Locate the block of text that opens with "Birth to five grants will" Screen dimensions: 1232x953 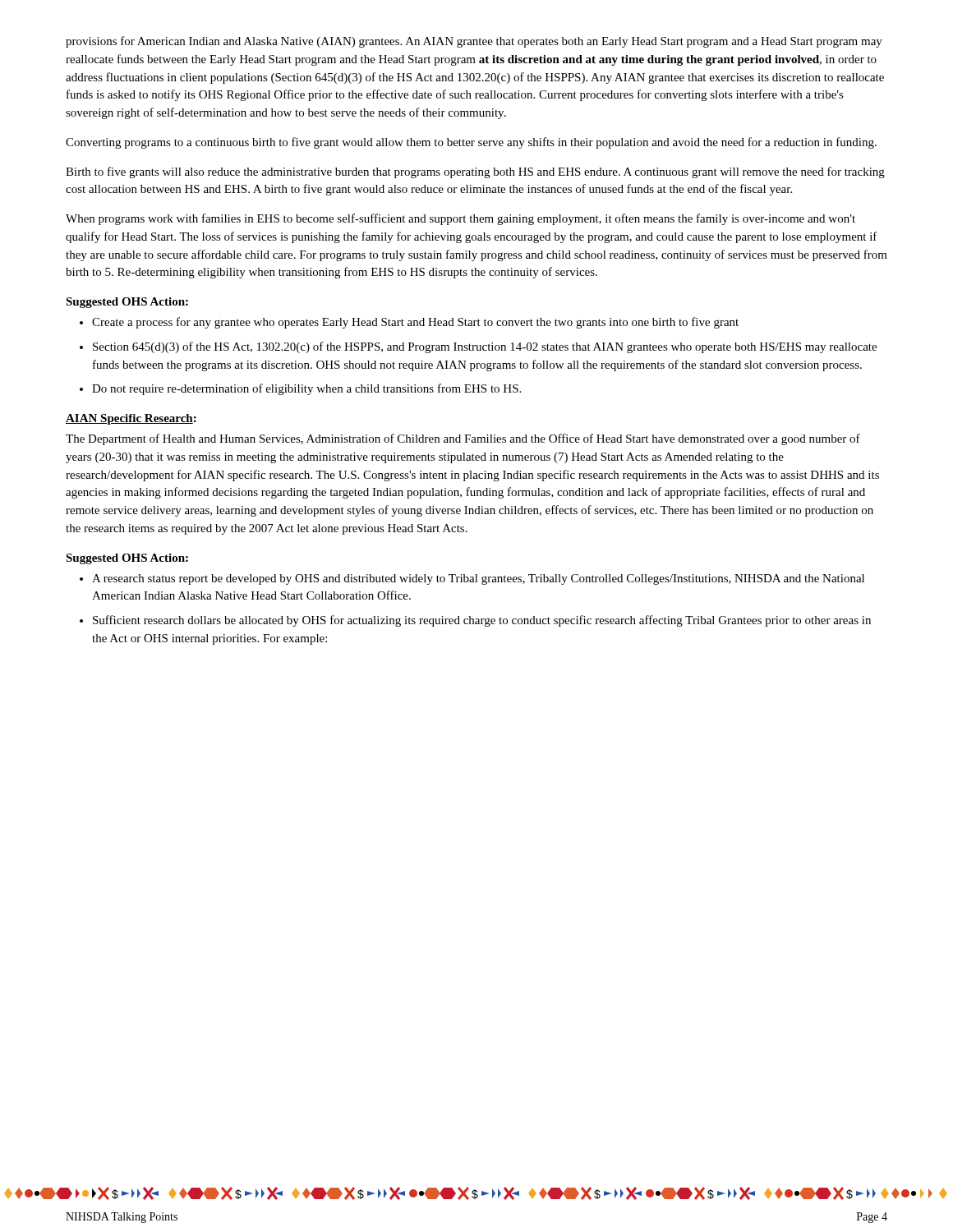pos(475,180)
